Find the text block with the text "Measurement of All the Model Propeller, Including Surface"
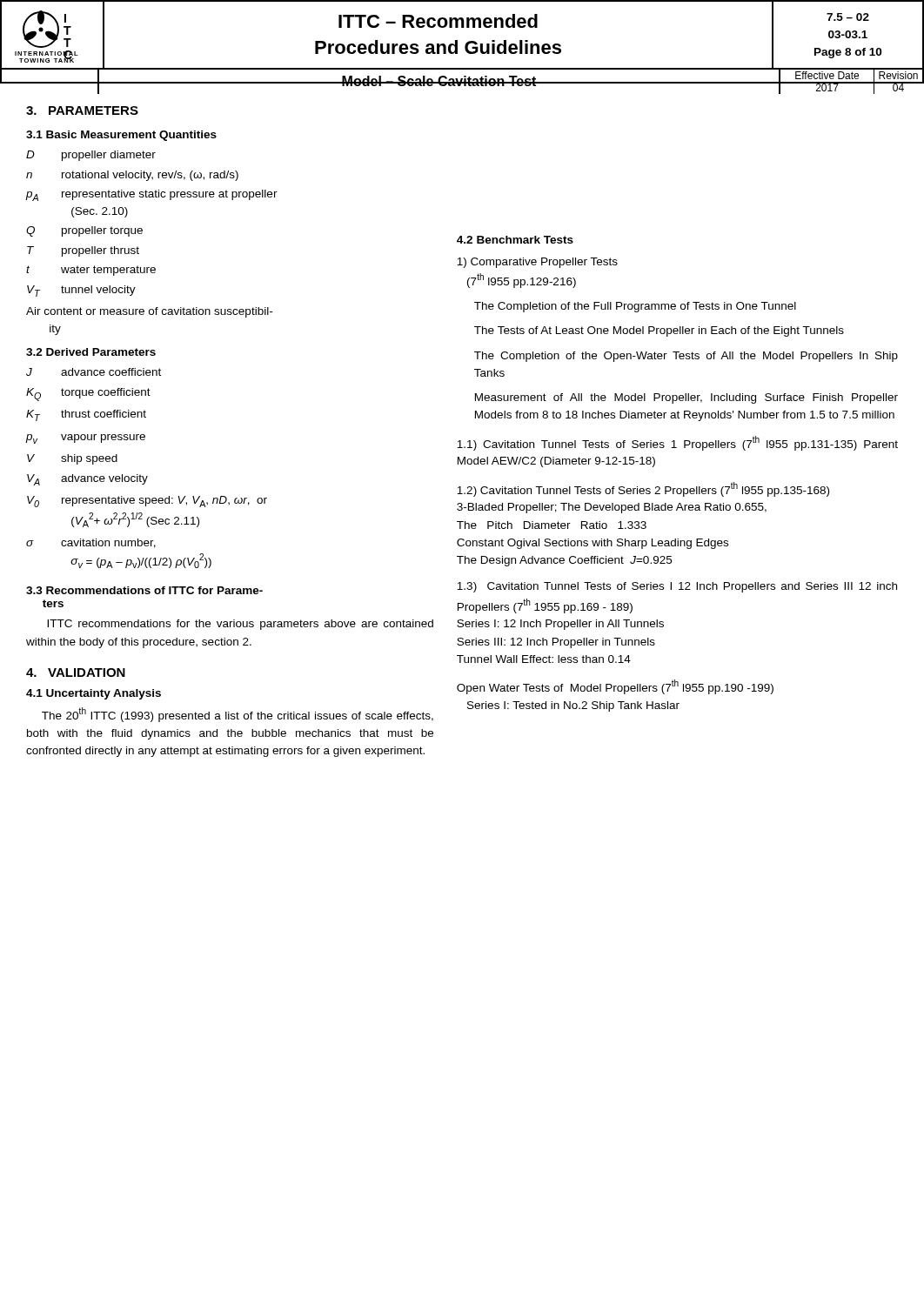Screen dimensions: 1305x924 coord(686,406)
